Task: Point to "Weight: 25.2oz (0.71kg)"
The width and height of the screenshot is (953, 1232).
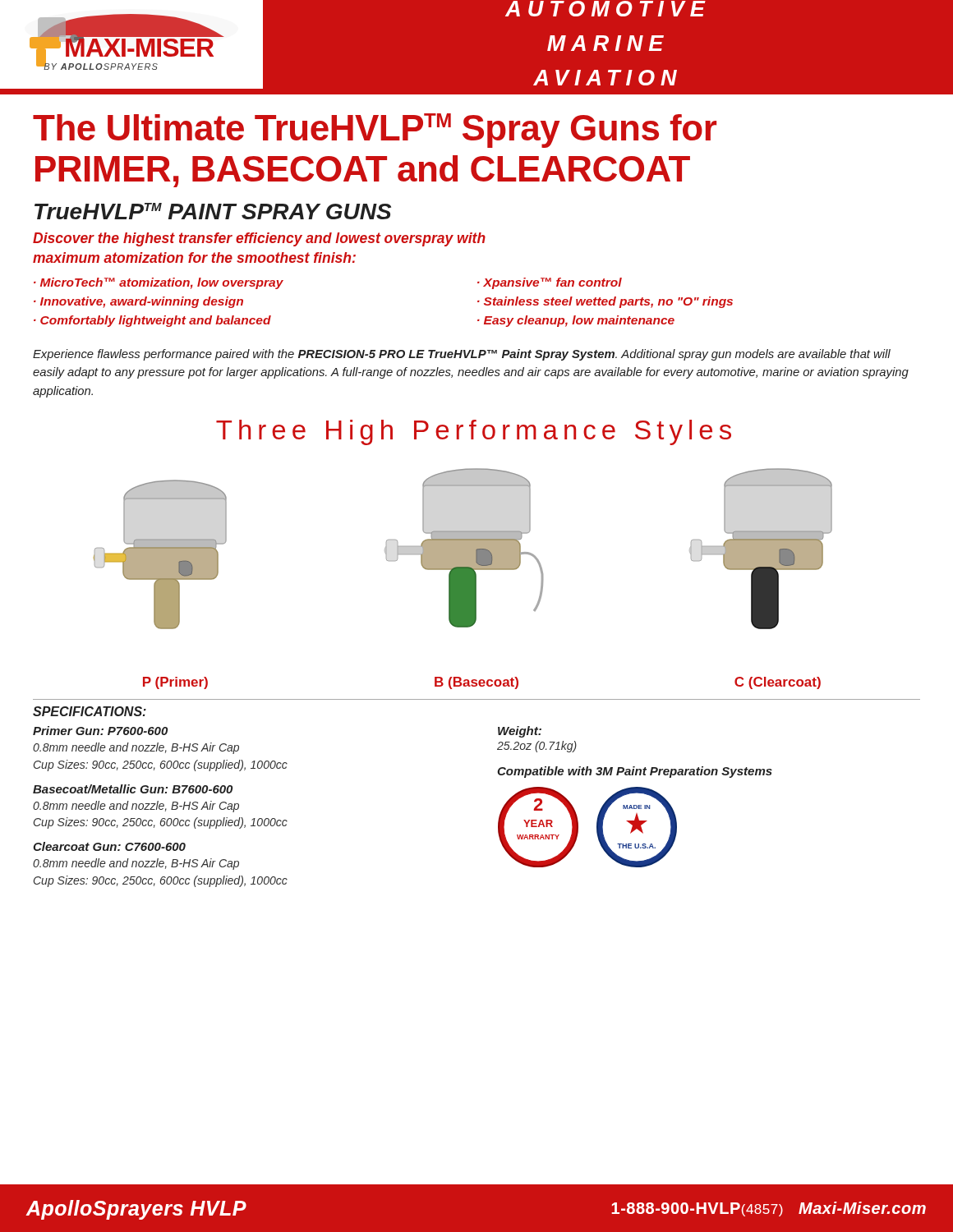Action: [x=520, y=732]
